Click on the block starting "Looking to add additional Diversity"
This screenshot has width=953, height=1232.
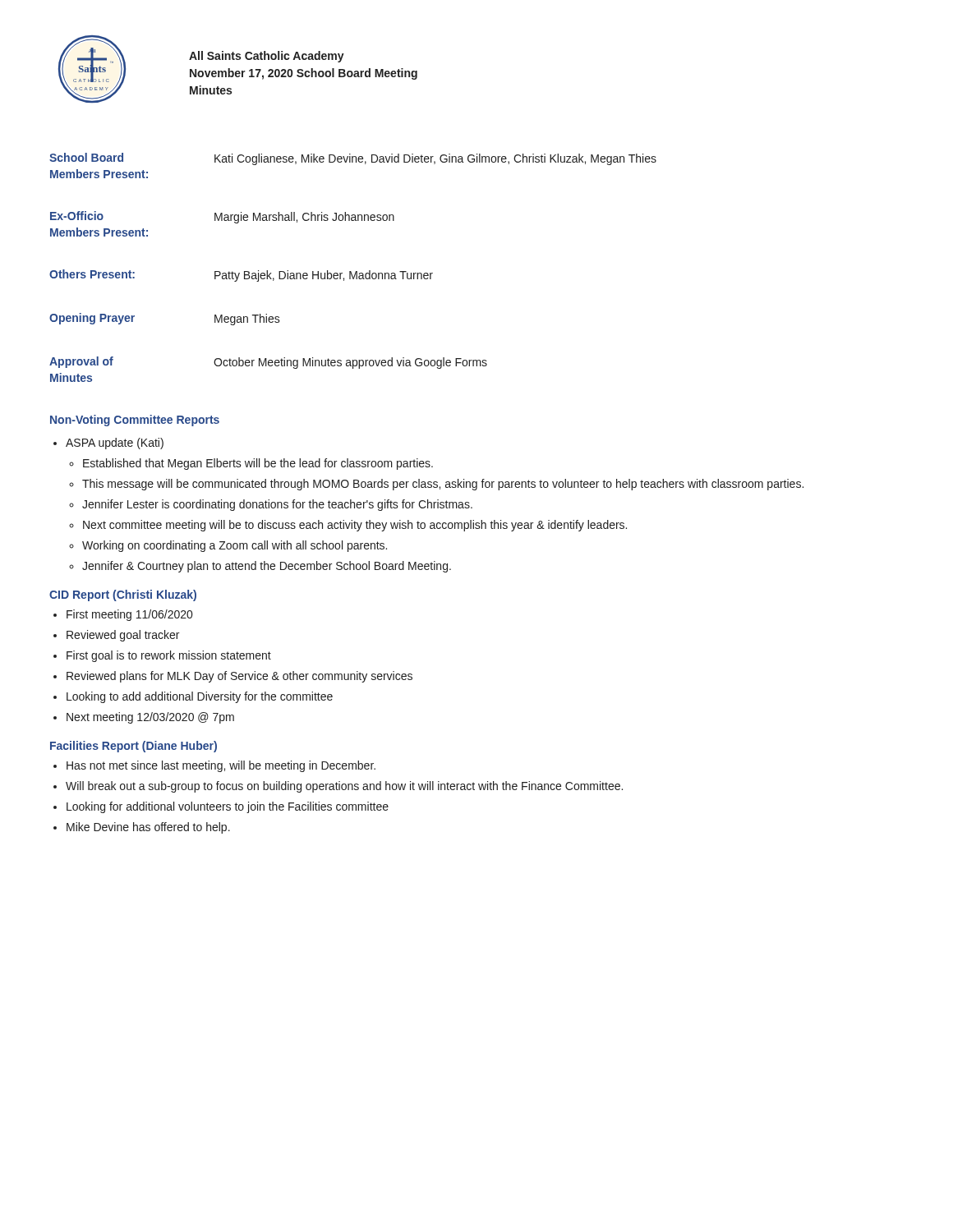point(199,696)
